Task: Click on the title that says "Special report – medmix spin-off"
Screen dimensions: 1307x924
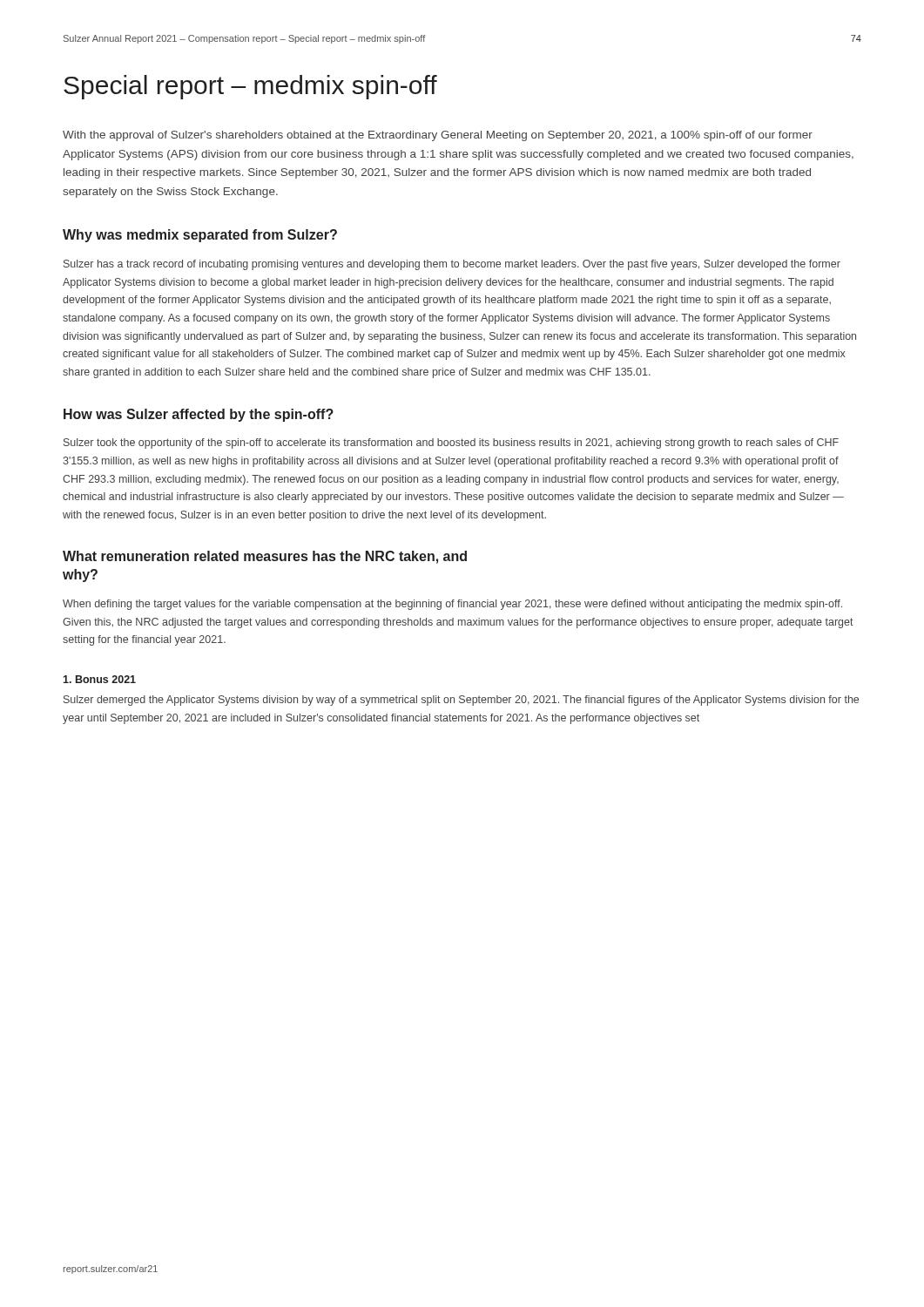Action: click(x=250, y=85)
